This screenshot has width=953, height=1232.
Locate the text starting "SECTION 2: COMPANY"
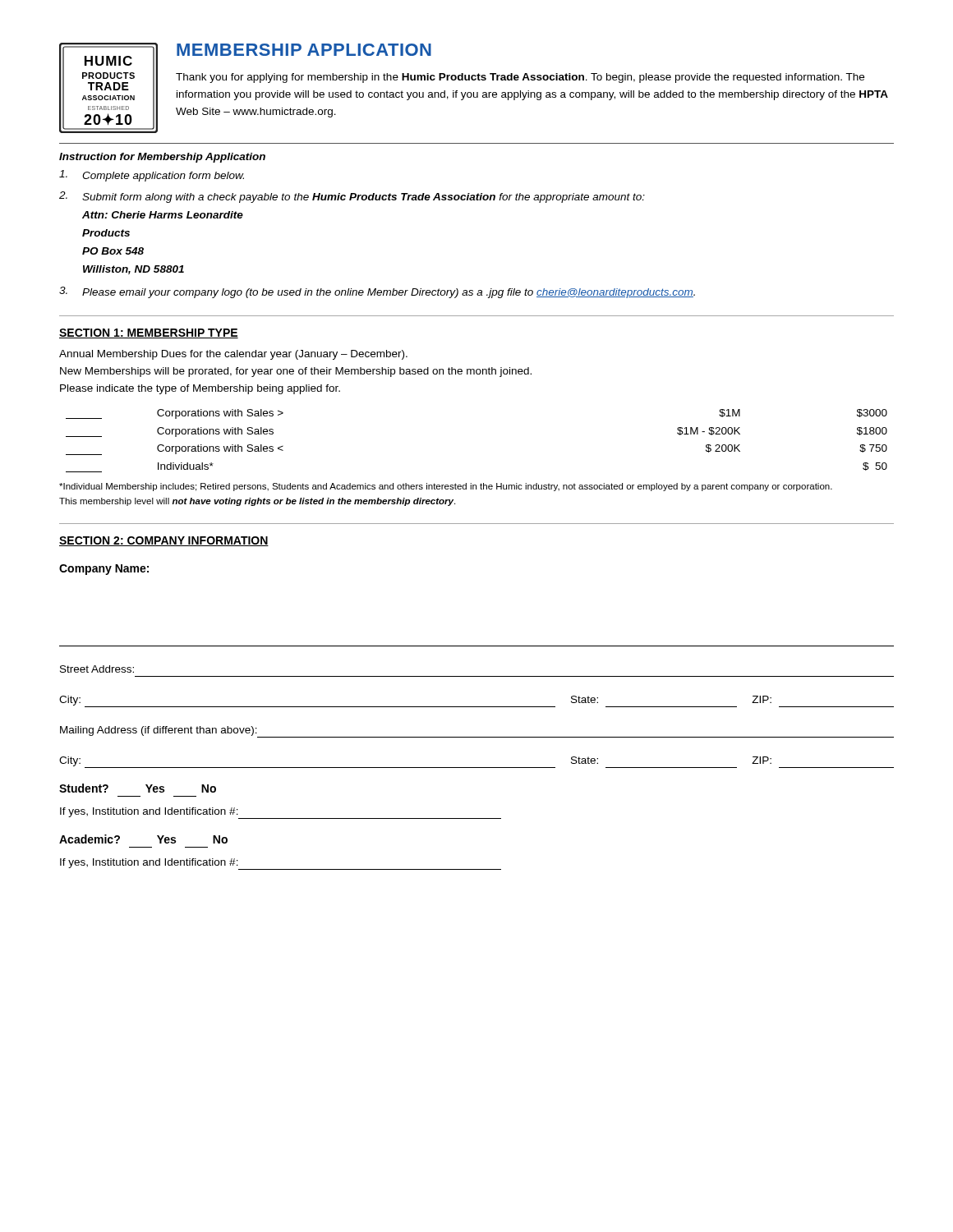point(164,540)
